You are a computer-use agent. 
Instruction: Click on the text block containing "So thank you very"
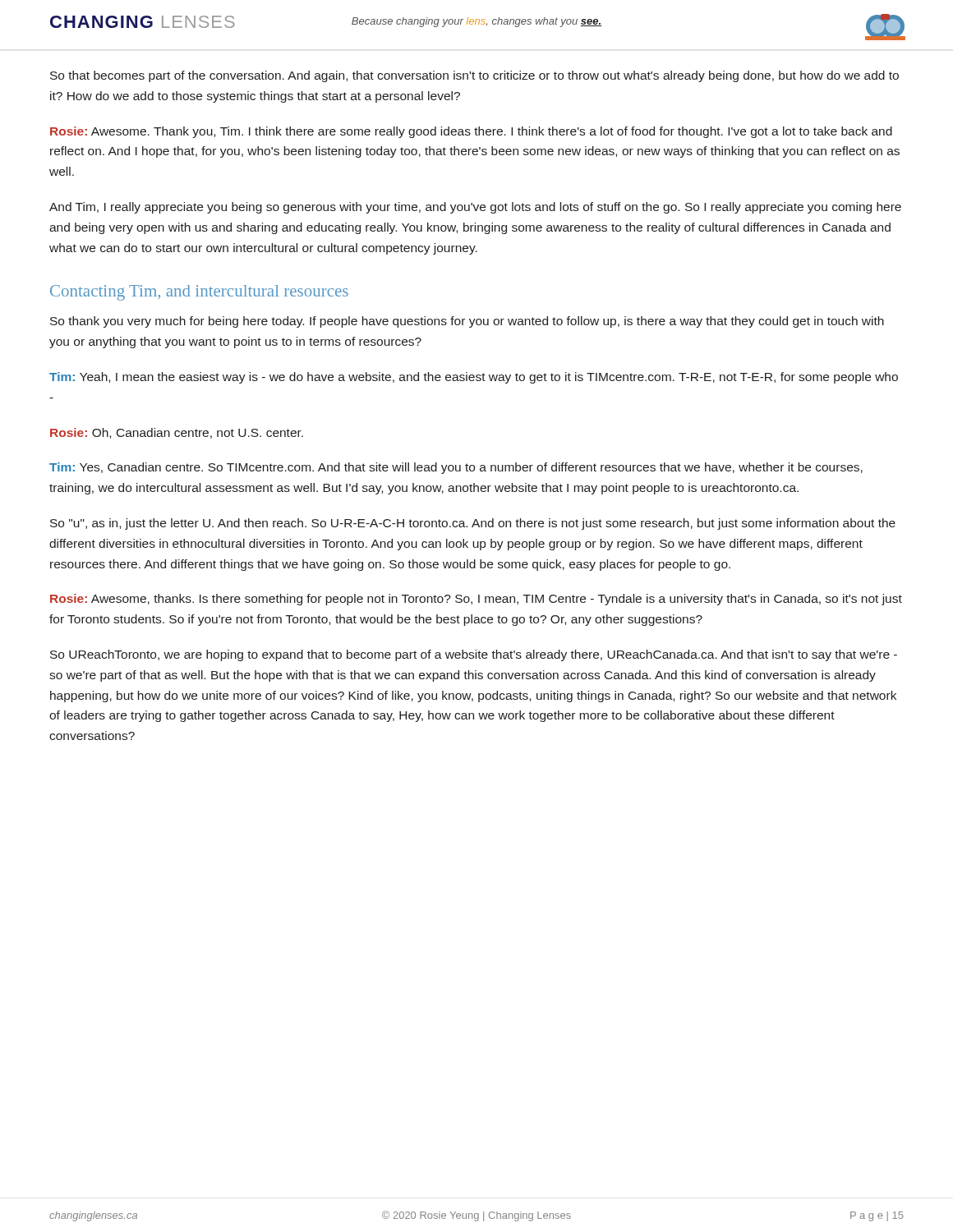467,331
